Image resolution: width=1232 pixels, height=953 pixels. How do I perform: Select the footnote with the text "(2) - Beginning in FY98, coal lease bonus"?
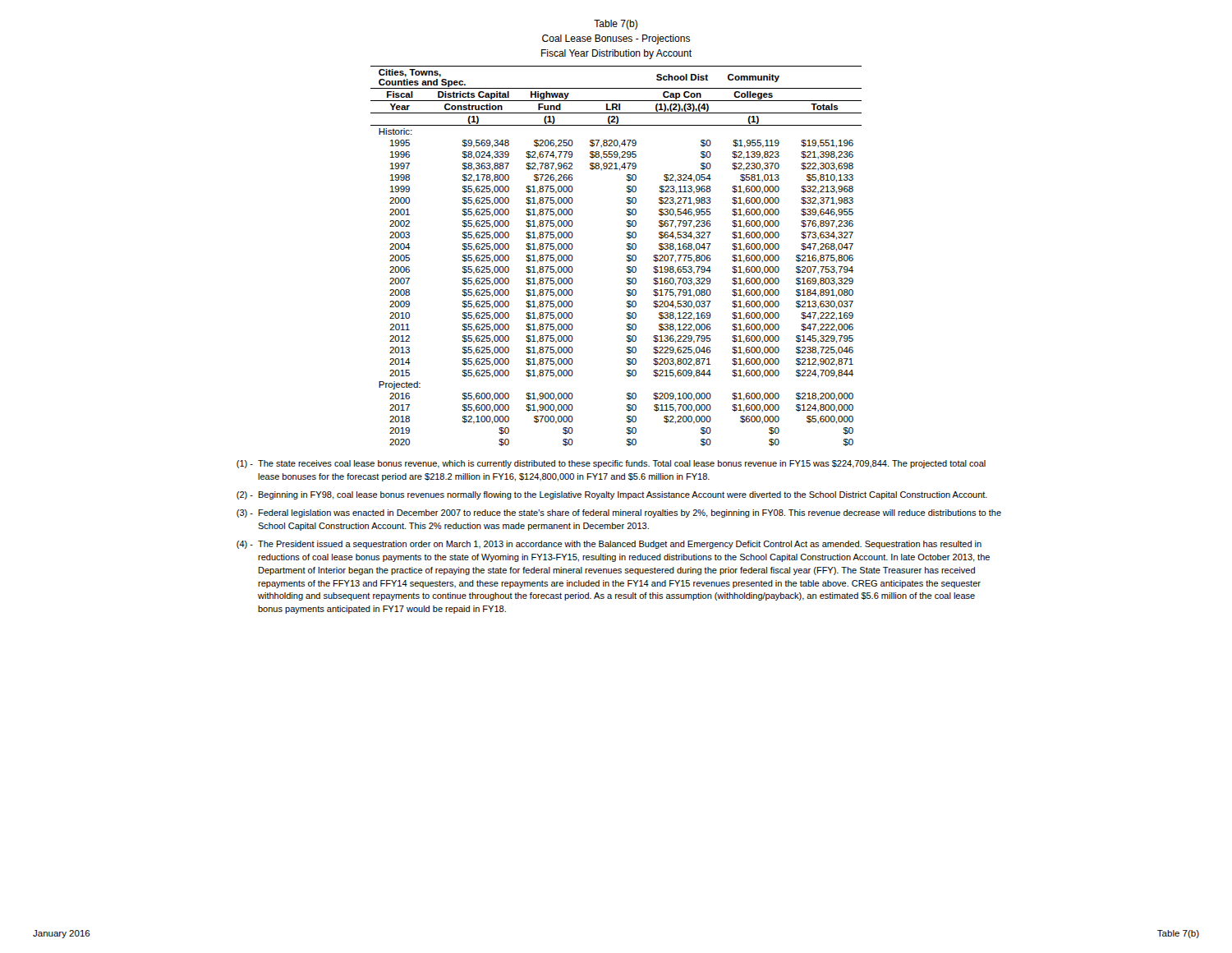(616, 495)
